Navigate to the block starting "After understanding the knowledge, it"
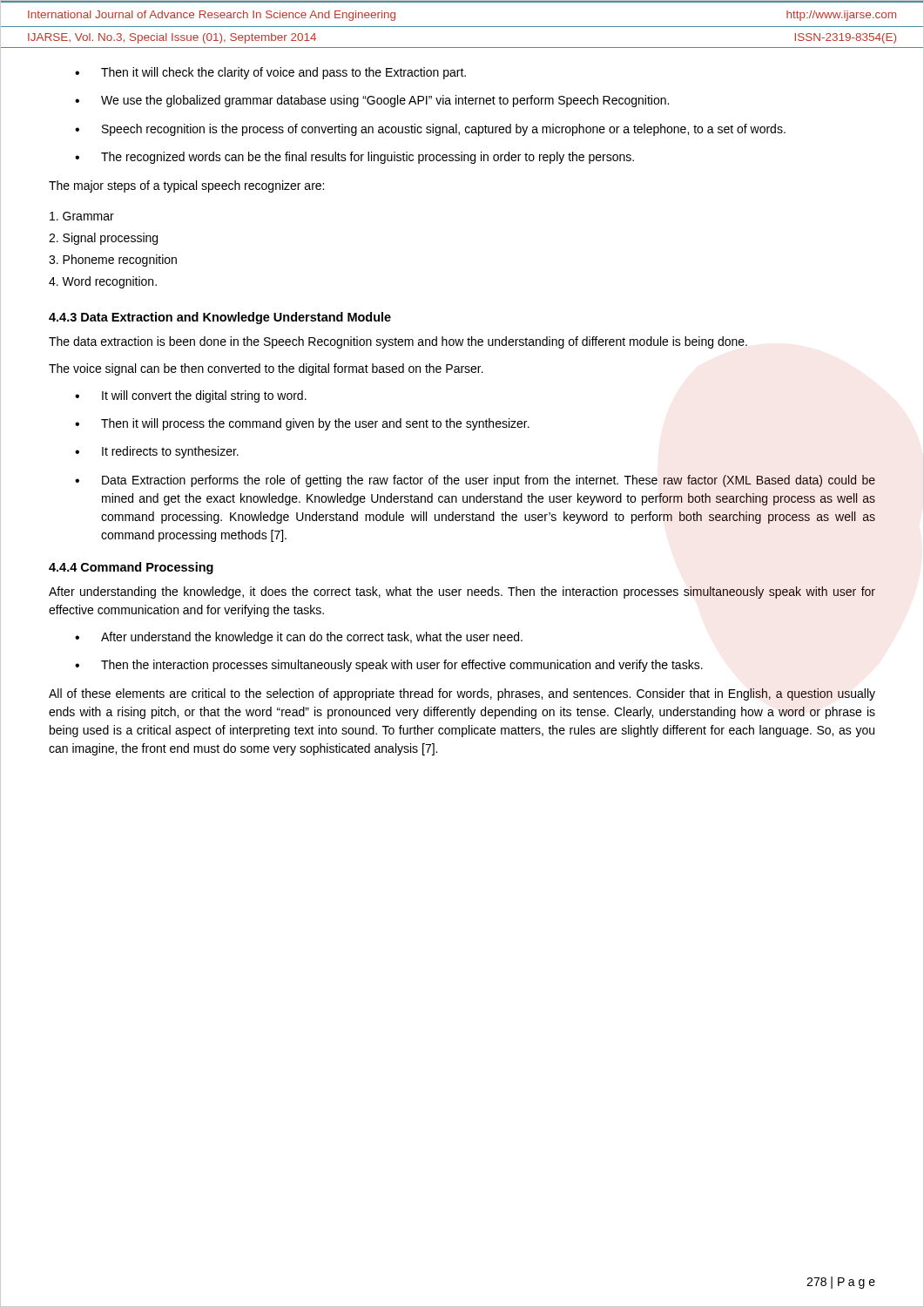 pyautogui.click(x=462, y=601)
